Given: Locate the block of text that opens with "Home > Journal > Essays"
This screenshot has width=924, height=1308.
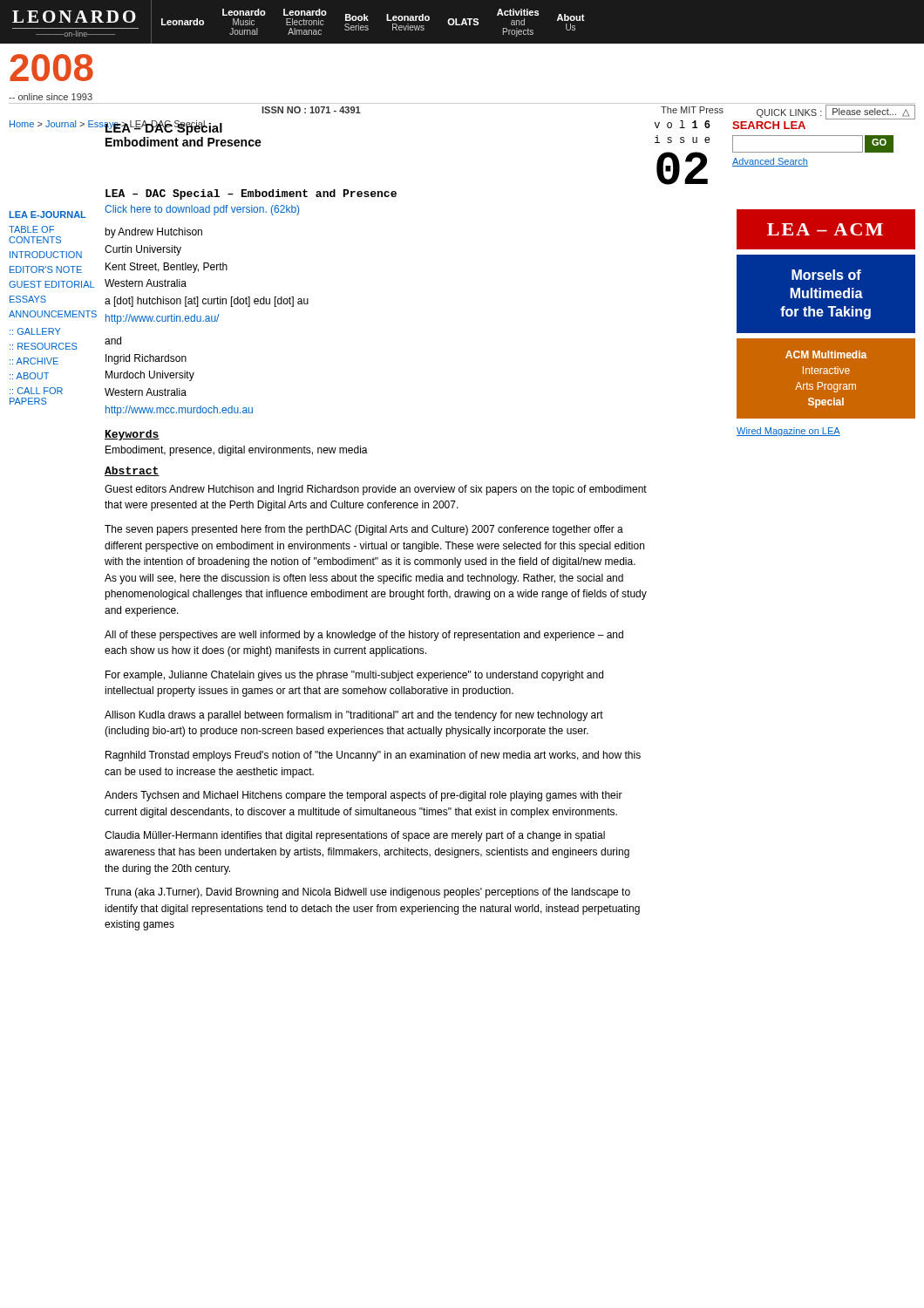Looking at the screenshot, I should point(107,124).
